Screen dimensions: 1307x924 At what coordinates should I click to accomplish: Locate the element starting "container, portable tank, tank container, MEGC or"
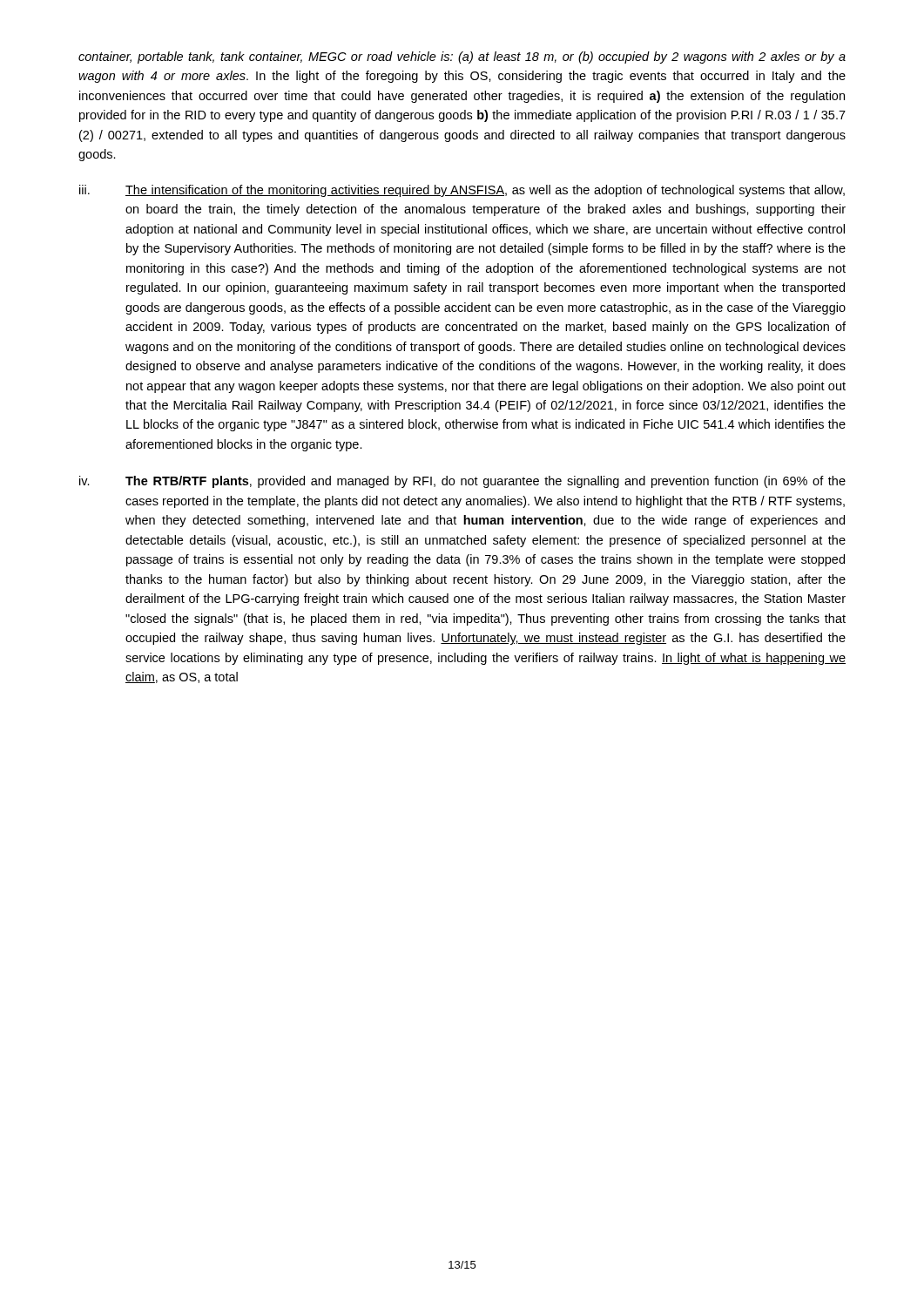(462, 106)
